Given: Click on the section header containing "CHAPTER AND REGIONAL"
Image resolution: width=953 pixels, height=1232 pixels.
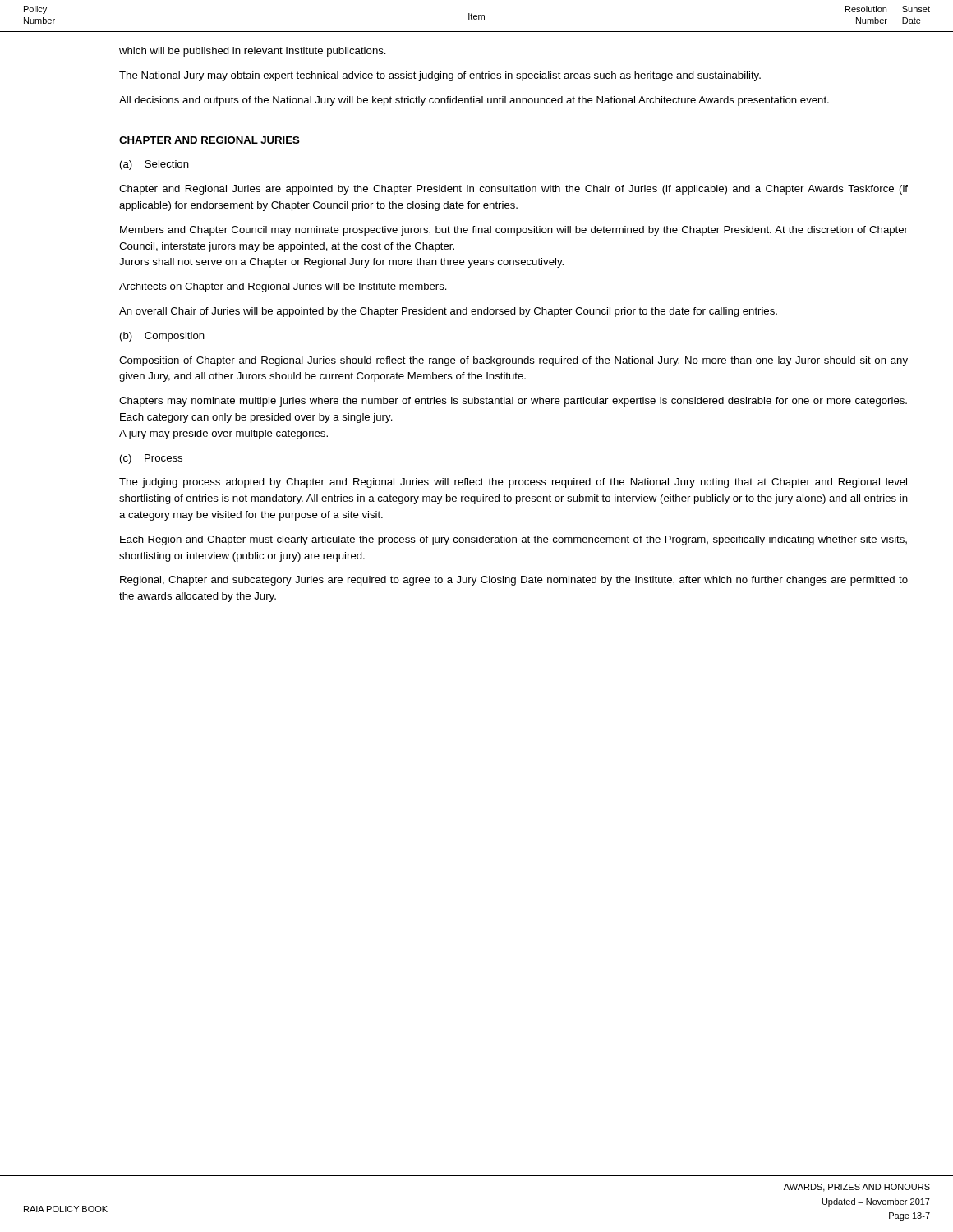Looking at the screenshot, I should click(x=209, y=140).
